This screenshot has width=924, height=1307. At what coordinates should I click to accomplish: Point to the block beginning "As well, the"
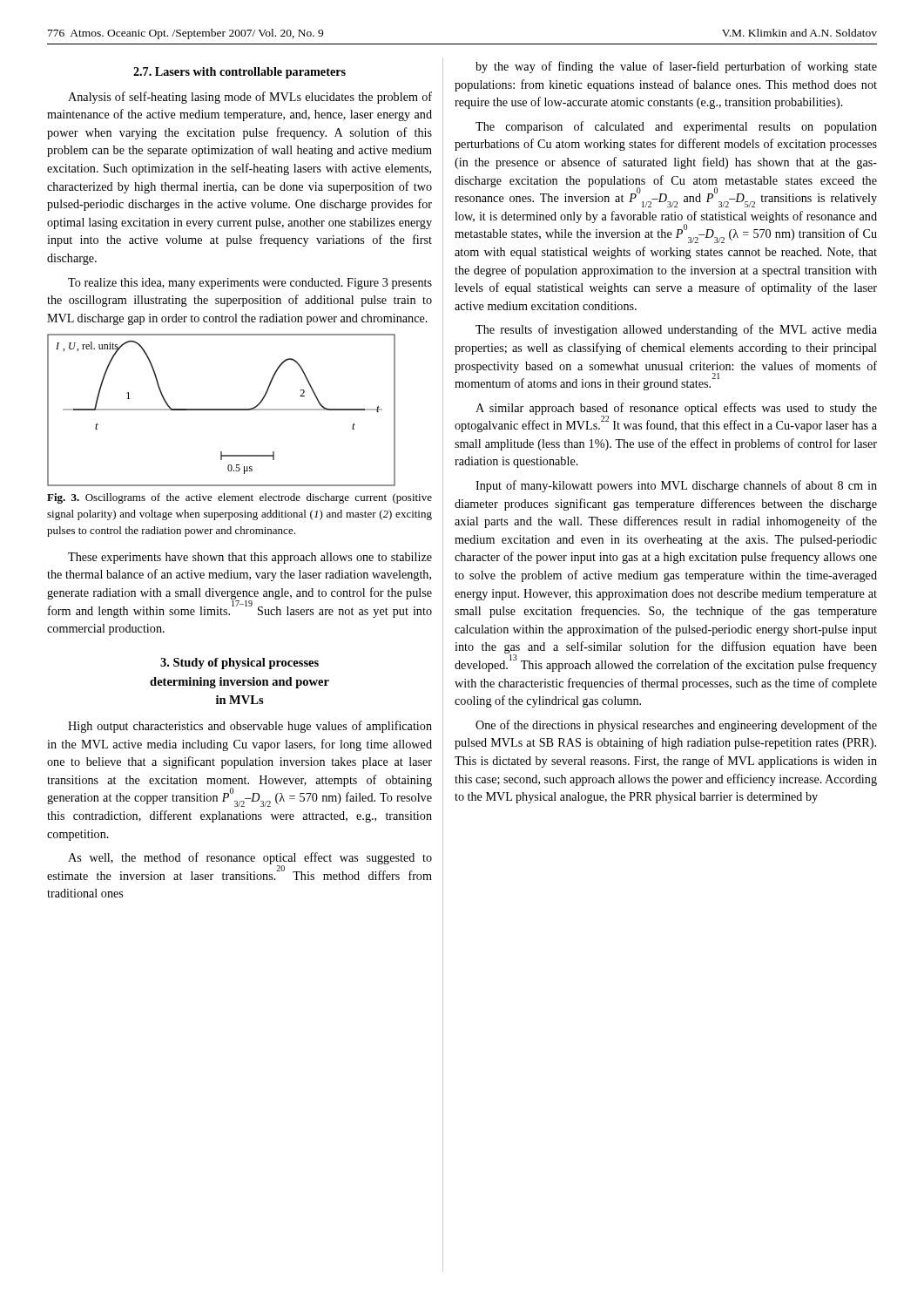click(x=240, y=876)
